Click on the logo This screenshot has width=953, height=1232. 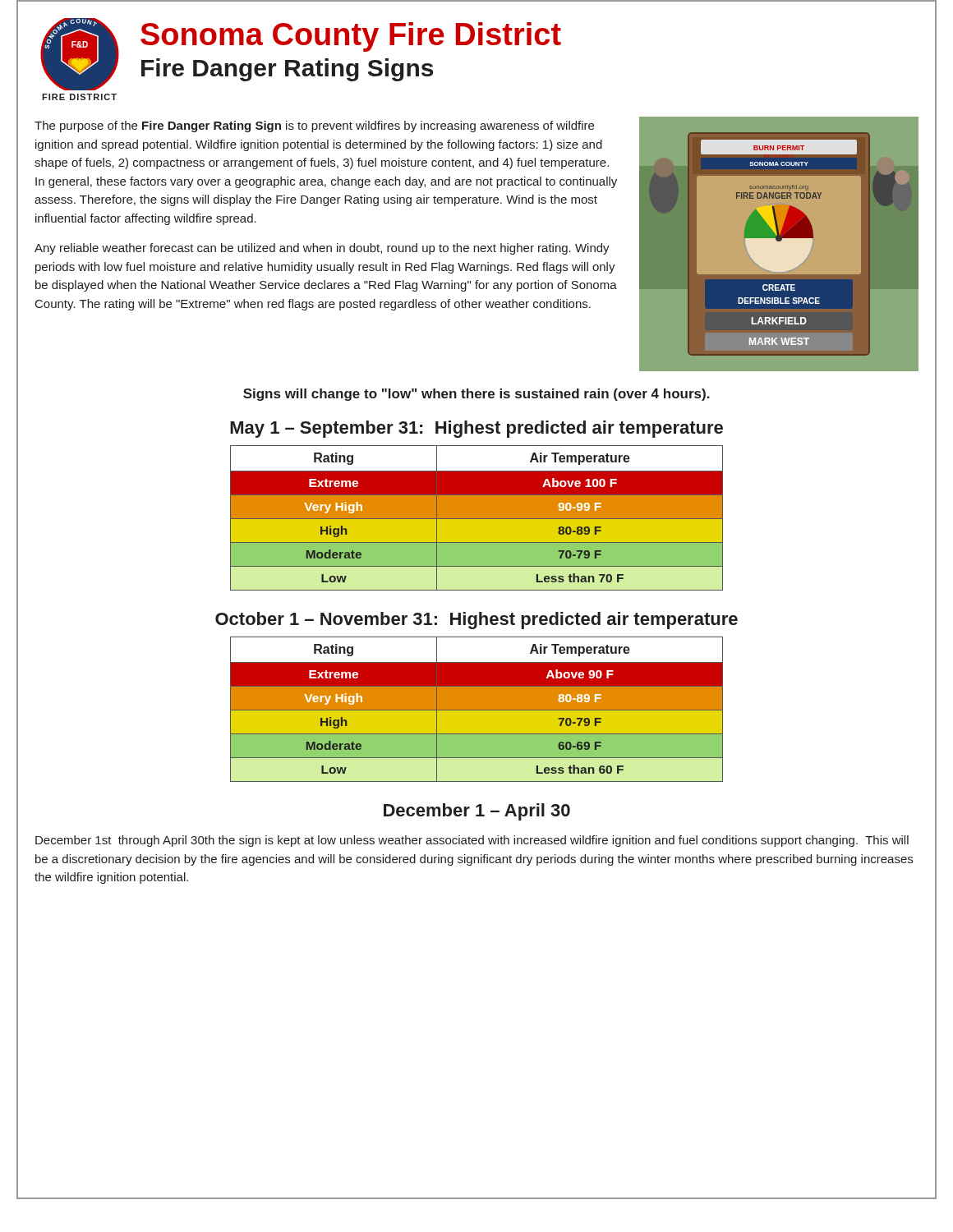(80, 60)
